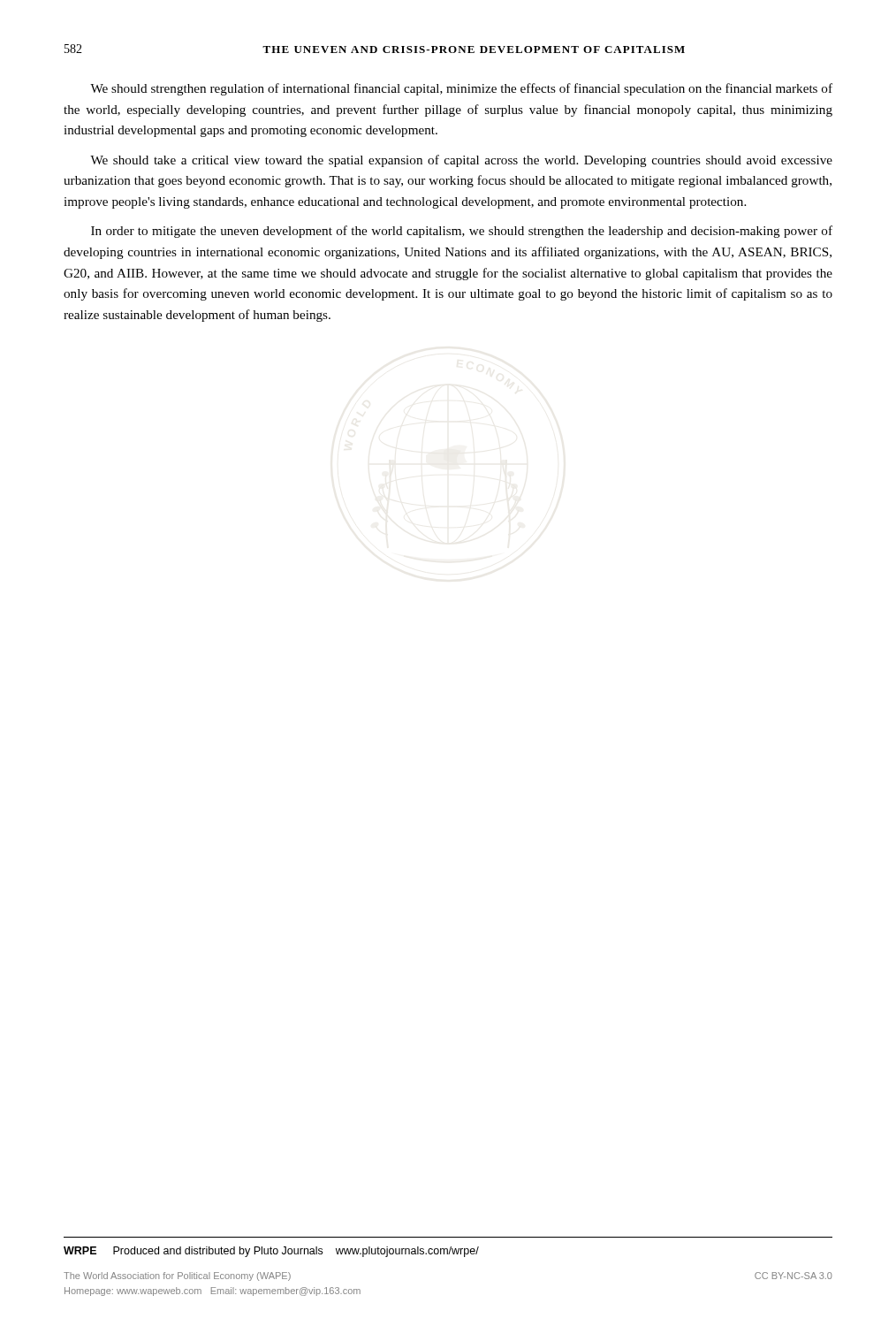
Task: Locate the block of text that opens with "In order to"
Action: click(x=448, y=272)
